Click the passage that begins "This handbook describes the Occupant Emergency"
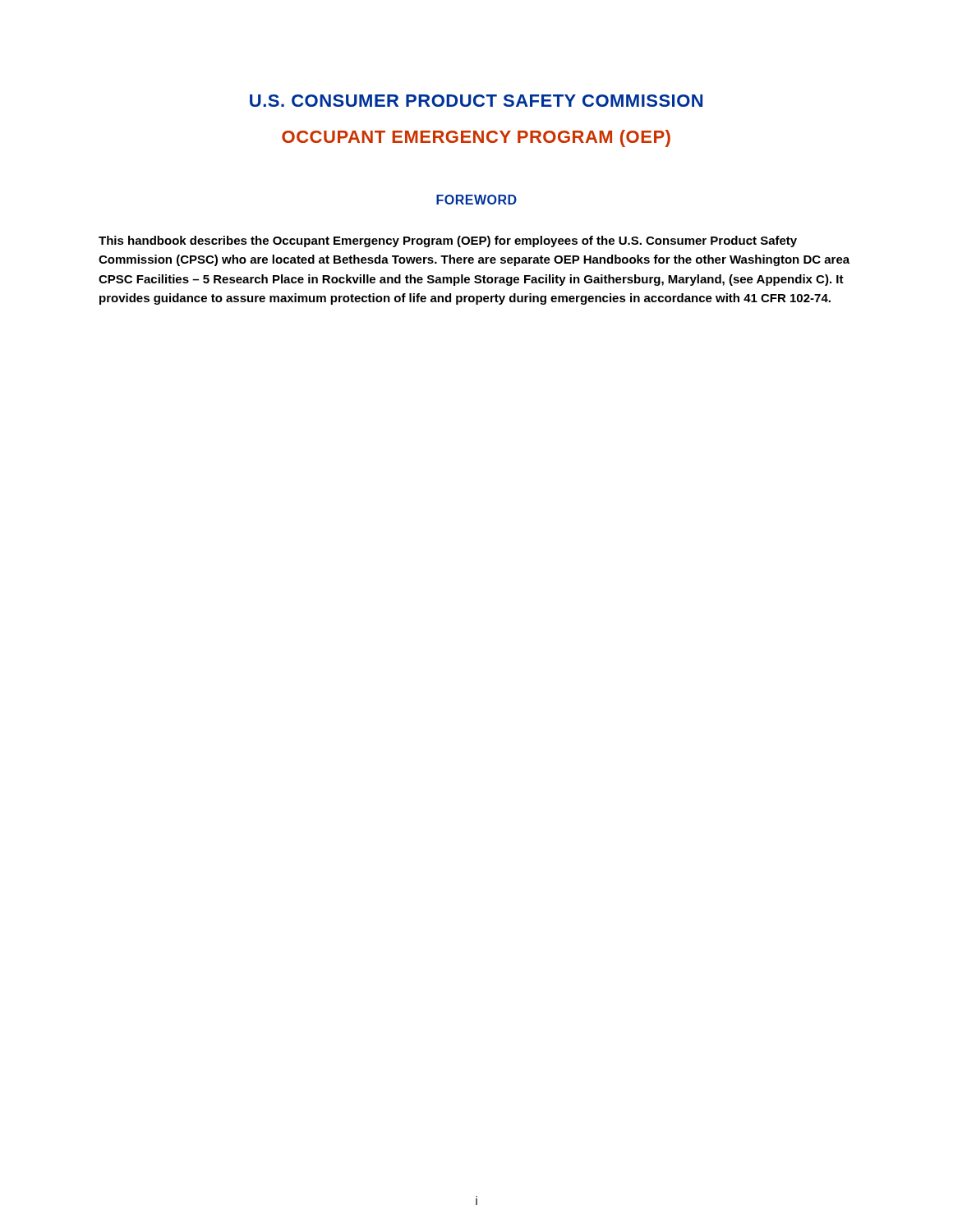This screenshot has width=953, height=1232. [x=476, y=269]
